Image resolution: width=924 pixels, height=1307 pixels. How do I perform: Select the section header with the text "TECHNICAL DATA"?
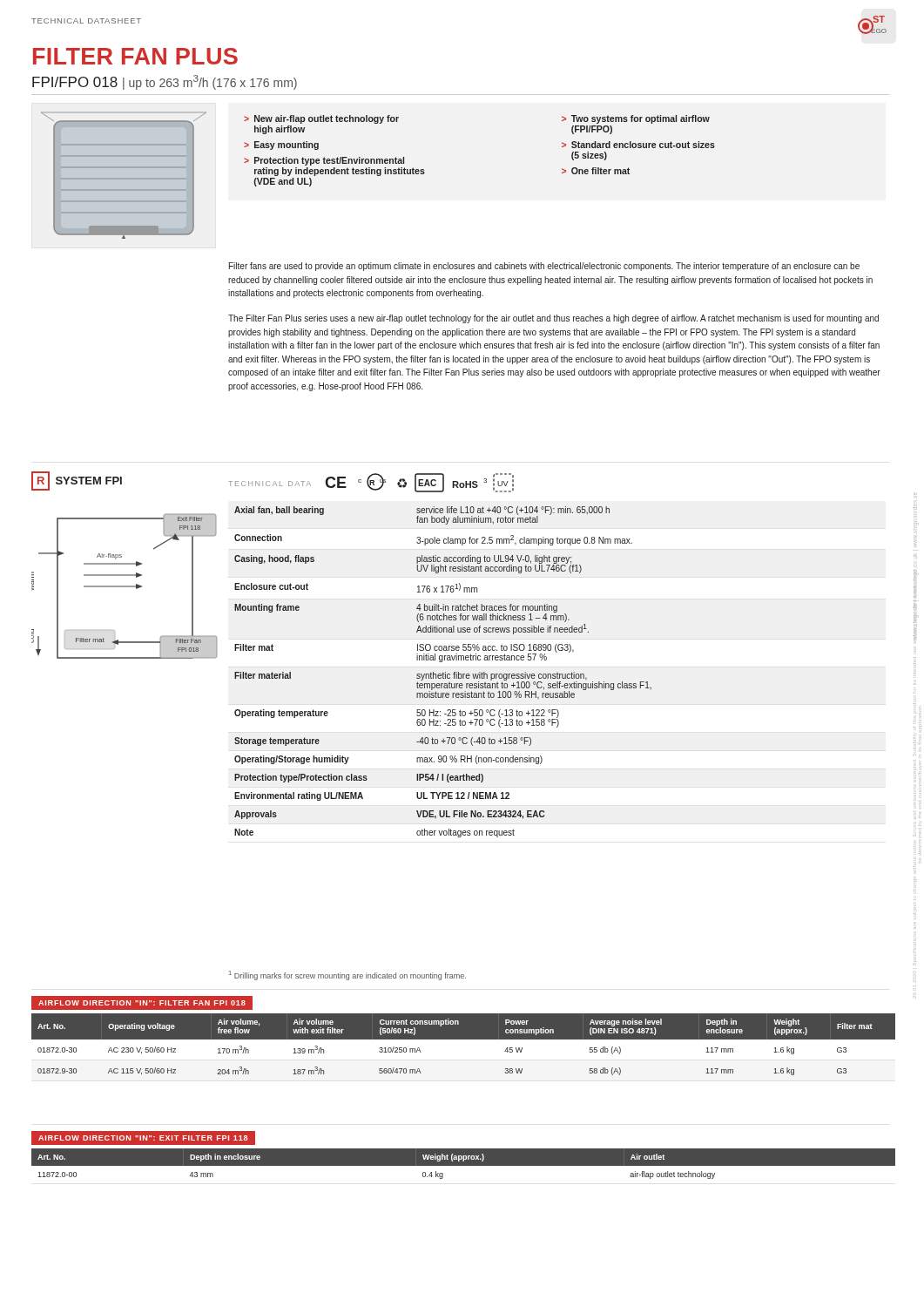click(270, 484)
